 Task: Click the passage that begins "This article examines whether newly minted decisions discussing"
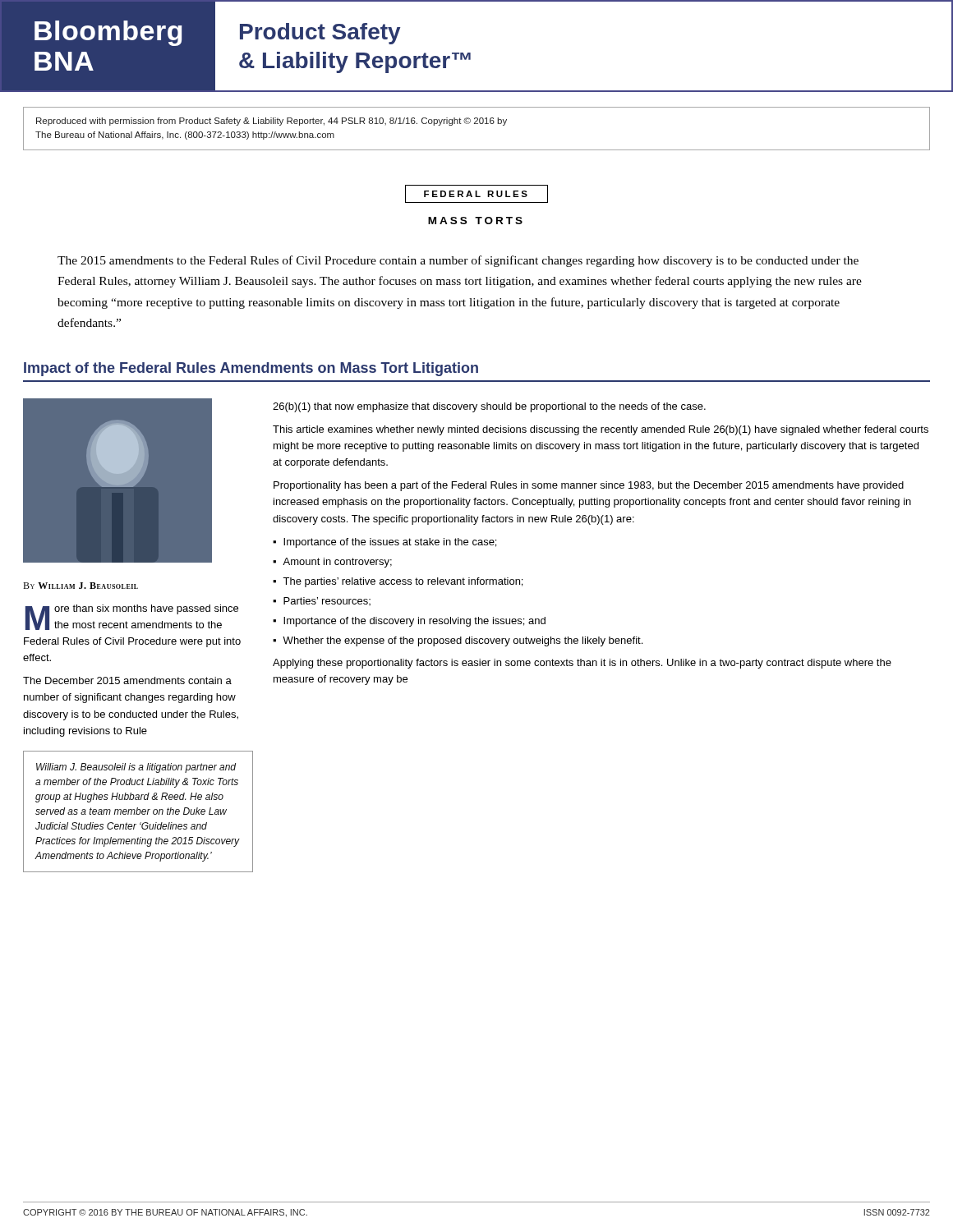pyautogui.click(x=601, y=446)
